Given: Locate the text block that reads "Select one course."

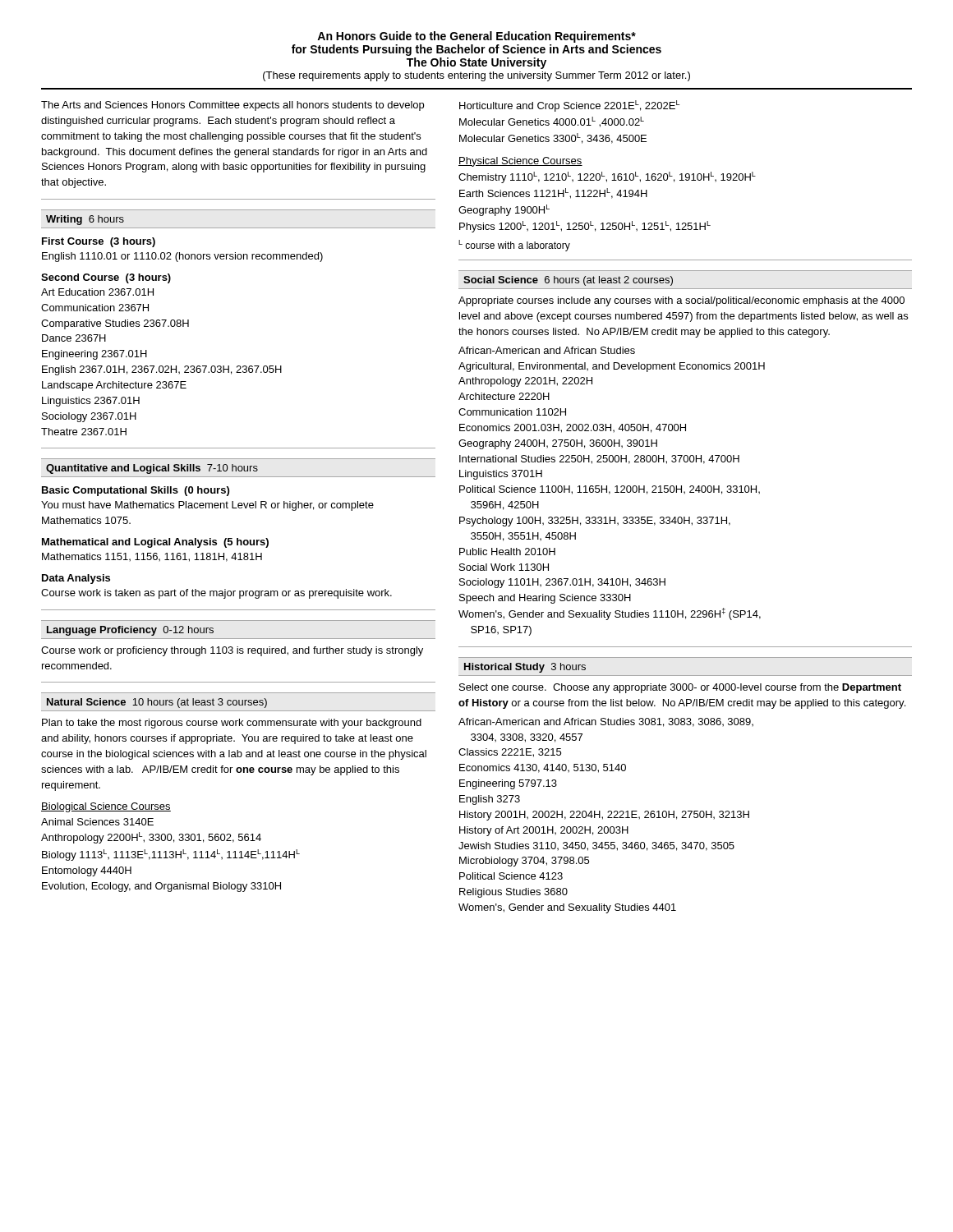Looking at the screenshot, I should (x=682, y=695).
